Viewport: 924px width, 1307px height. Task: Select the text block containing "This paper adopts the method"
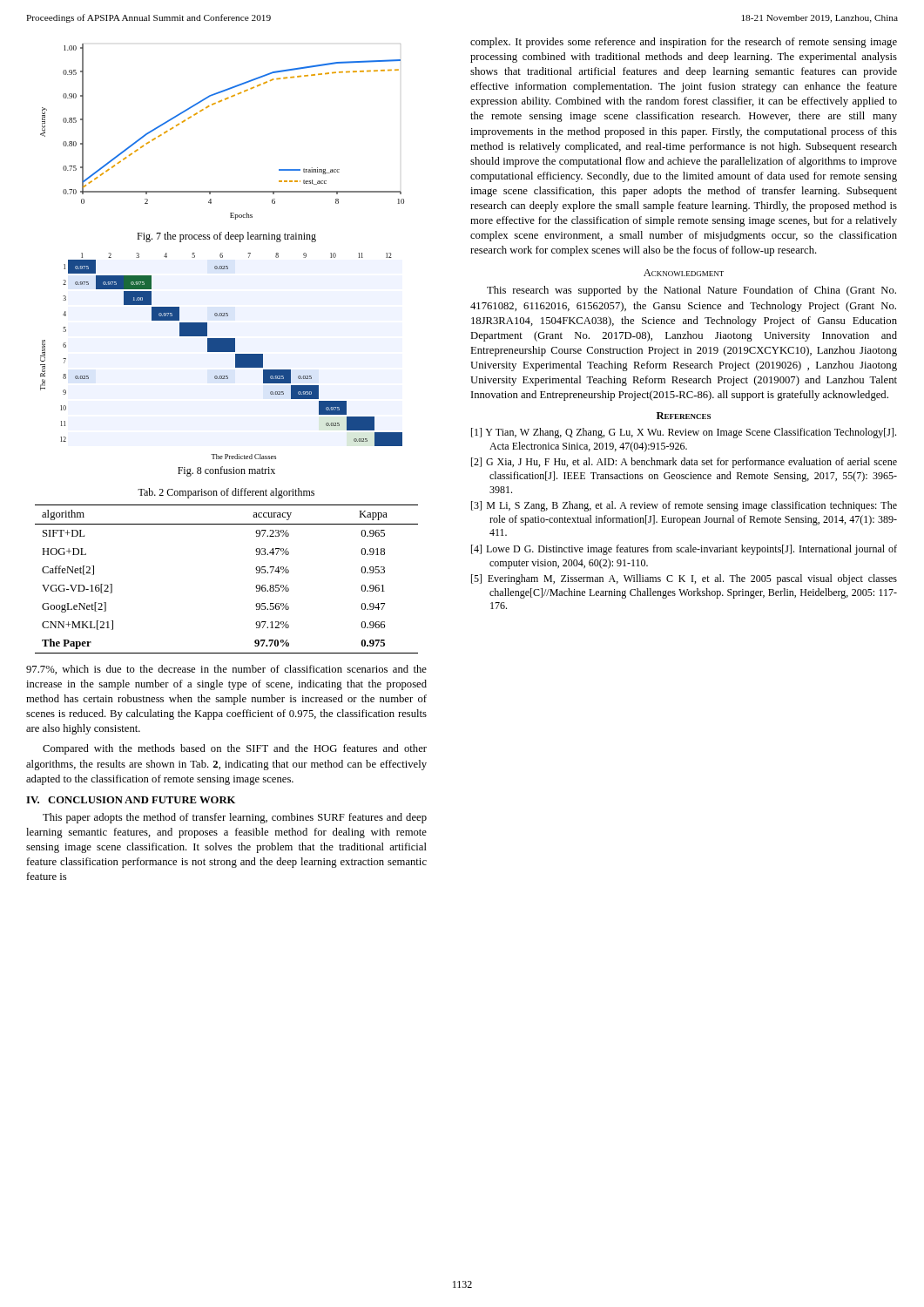(x=226, y=847)
